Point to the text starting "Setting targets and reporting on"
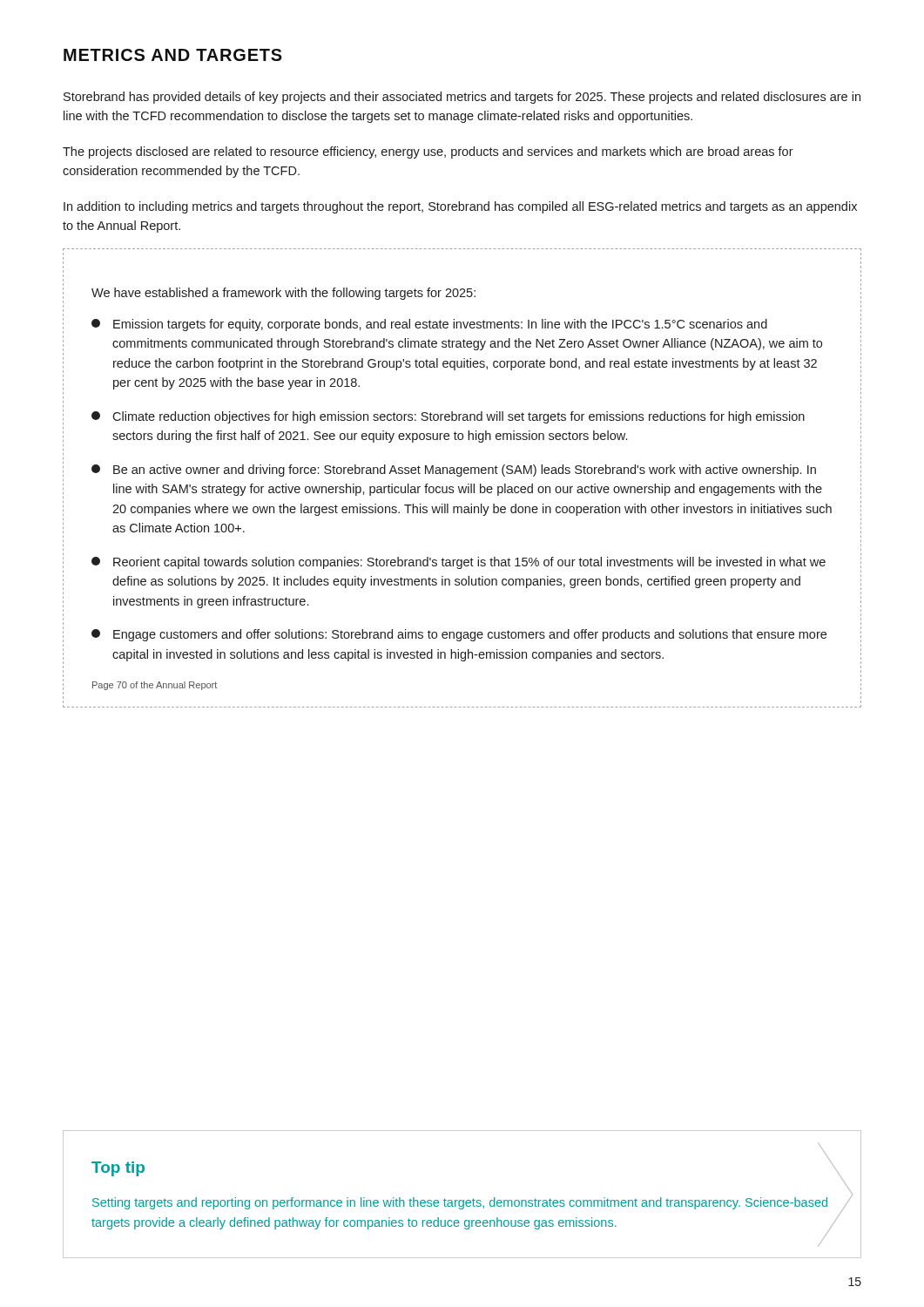The height and width of the screenshot is (1307, 924). tap(462, 1213)
